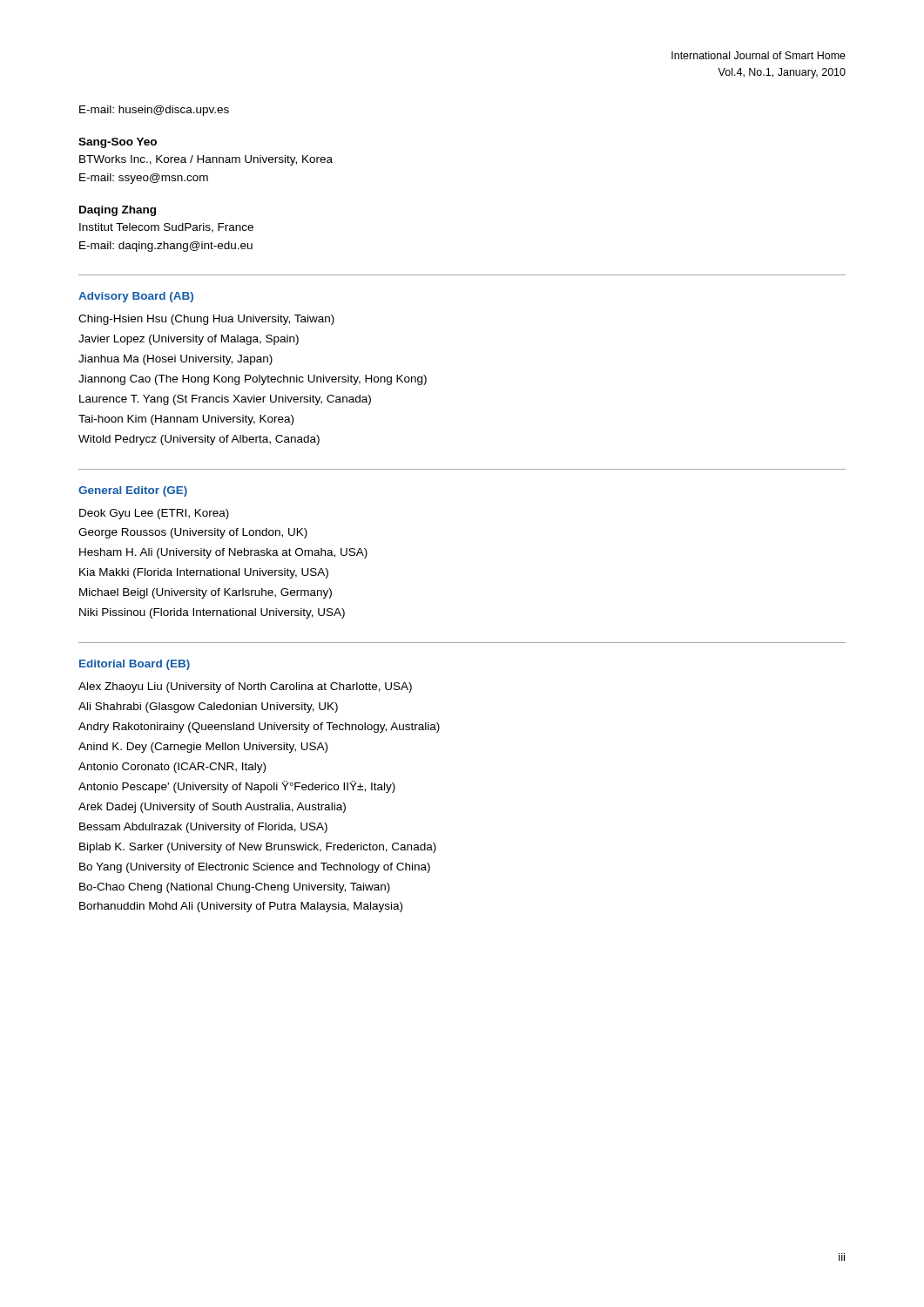Where does it say "Niki Pissinou (Florida International University, USA)"?
This screenshot has width=924, height=1307.
coord(212,612)
